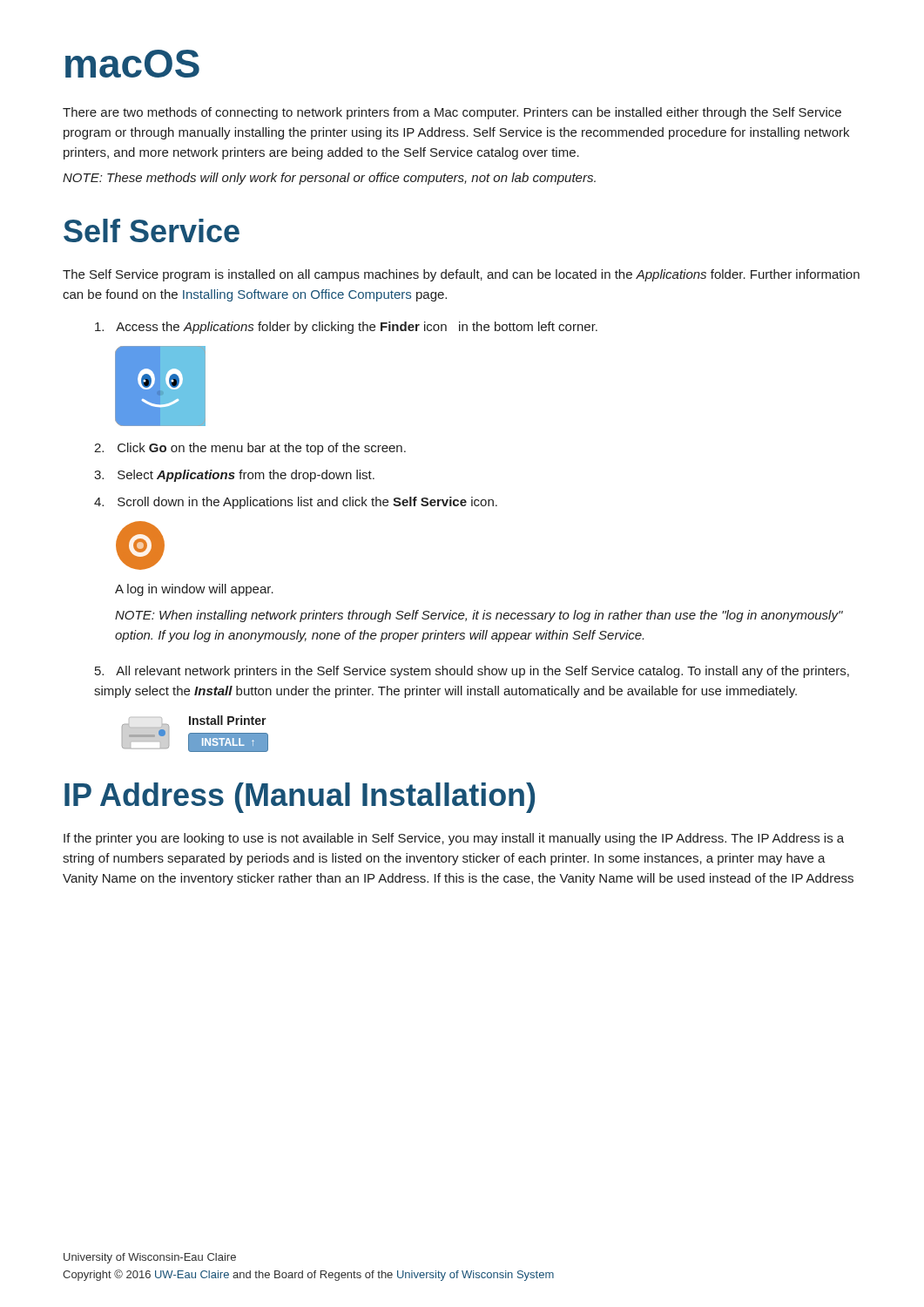Click on the list item containing "3. Select Applications from the drop-down"
Screen dimensions: 1307x924
pos(235,474)
